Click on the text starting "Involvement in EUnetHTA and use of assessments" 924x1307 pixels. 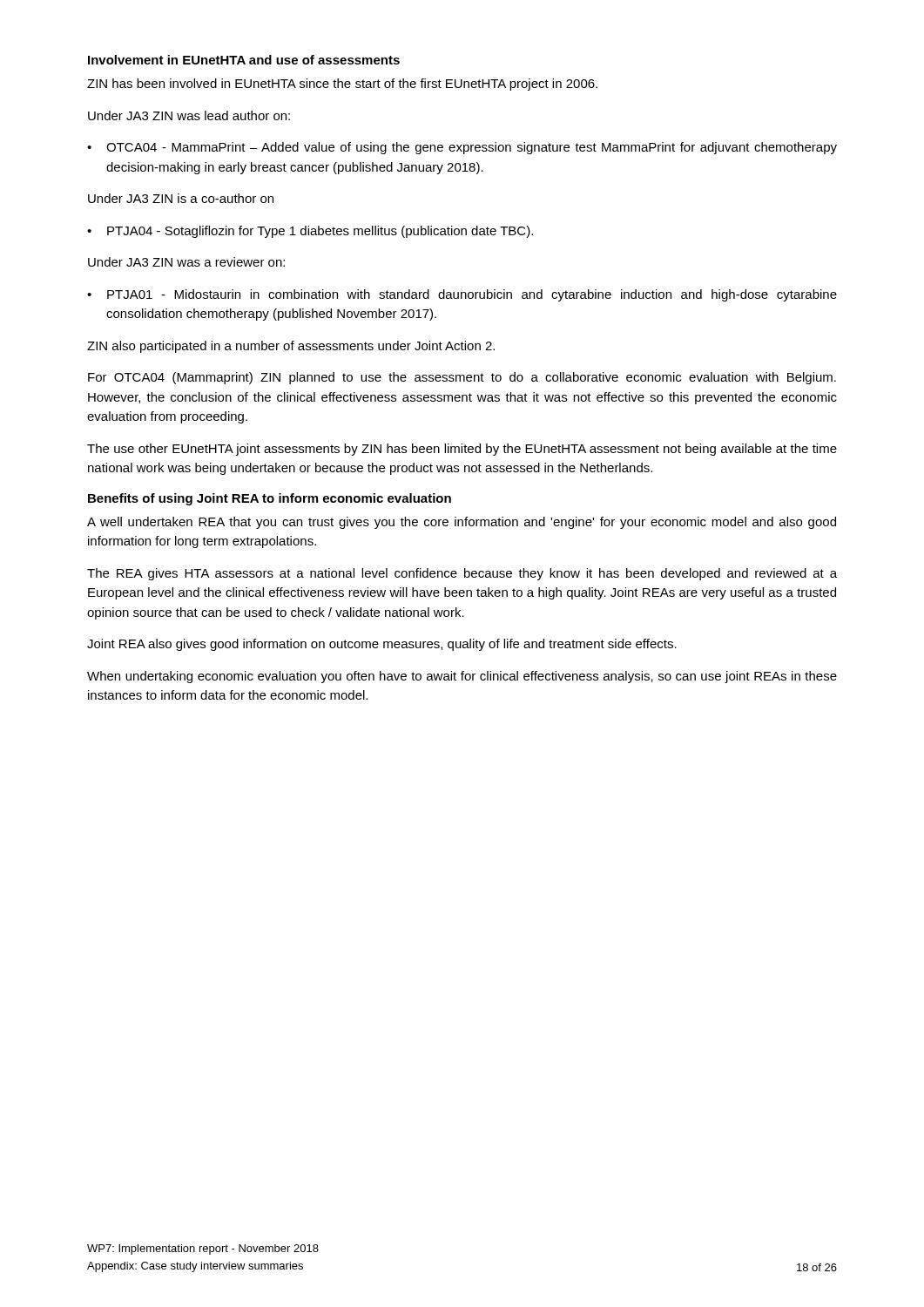tap(244, 60)
